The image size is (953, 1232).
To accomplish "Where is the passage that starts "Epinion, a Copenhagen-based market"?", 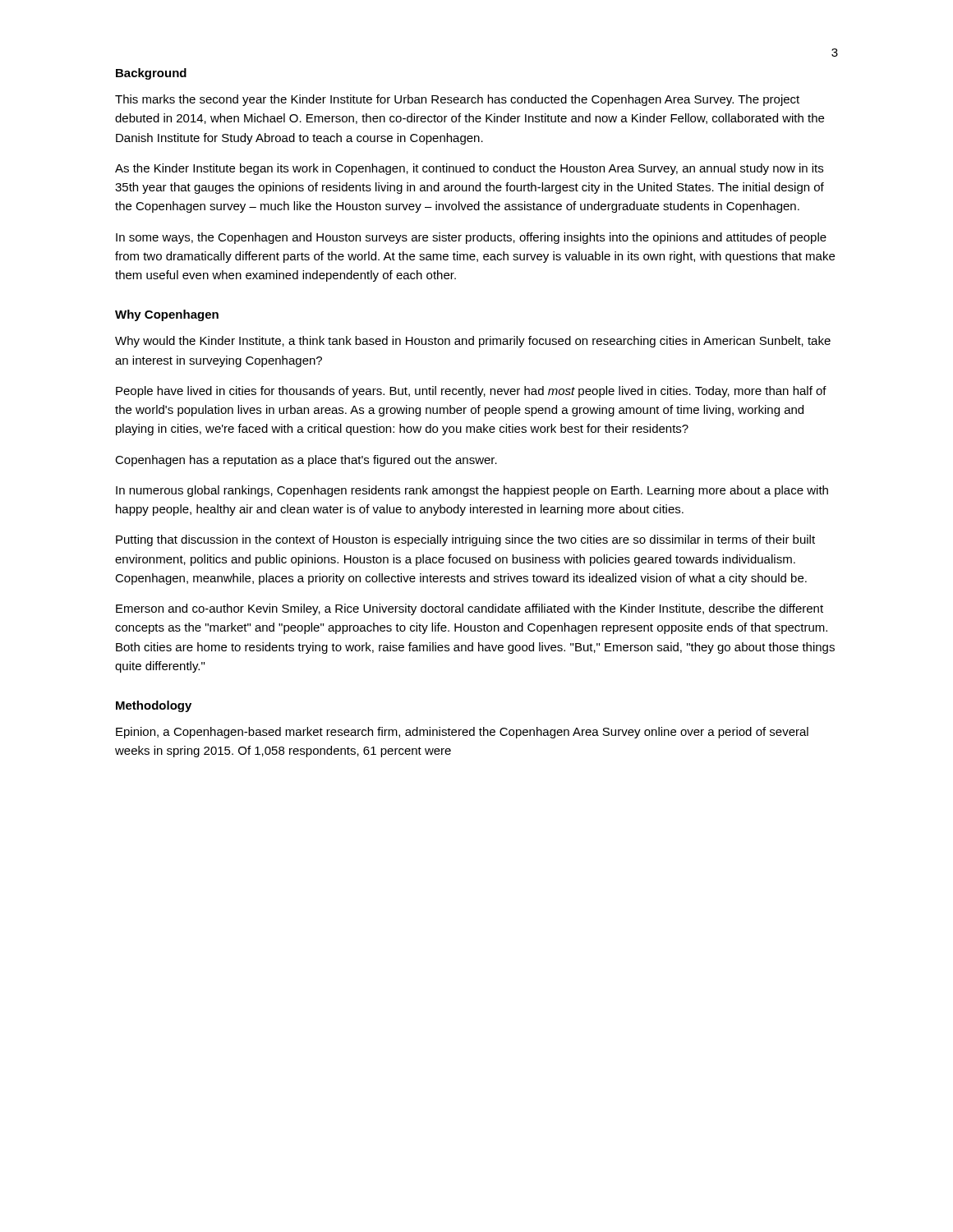I will coord(462,741).
